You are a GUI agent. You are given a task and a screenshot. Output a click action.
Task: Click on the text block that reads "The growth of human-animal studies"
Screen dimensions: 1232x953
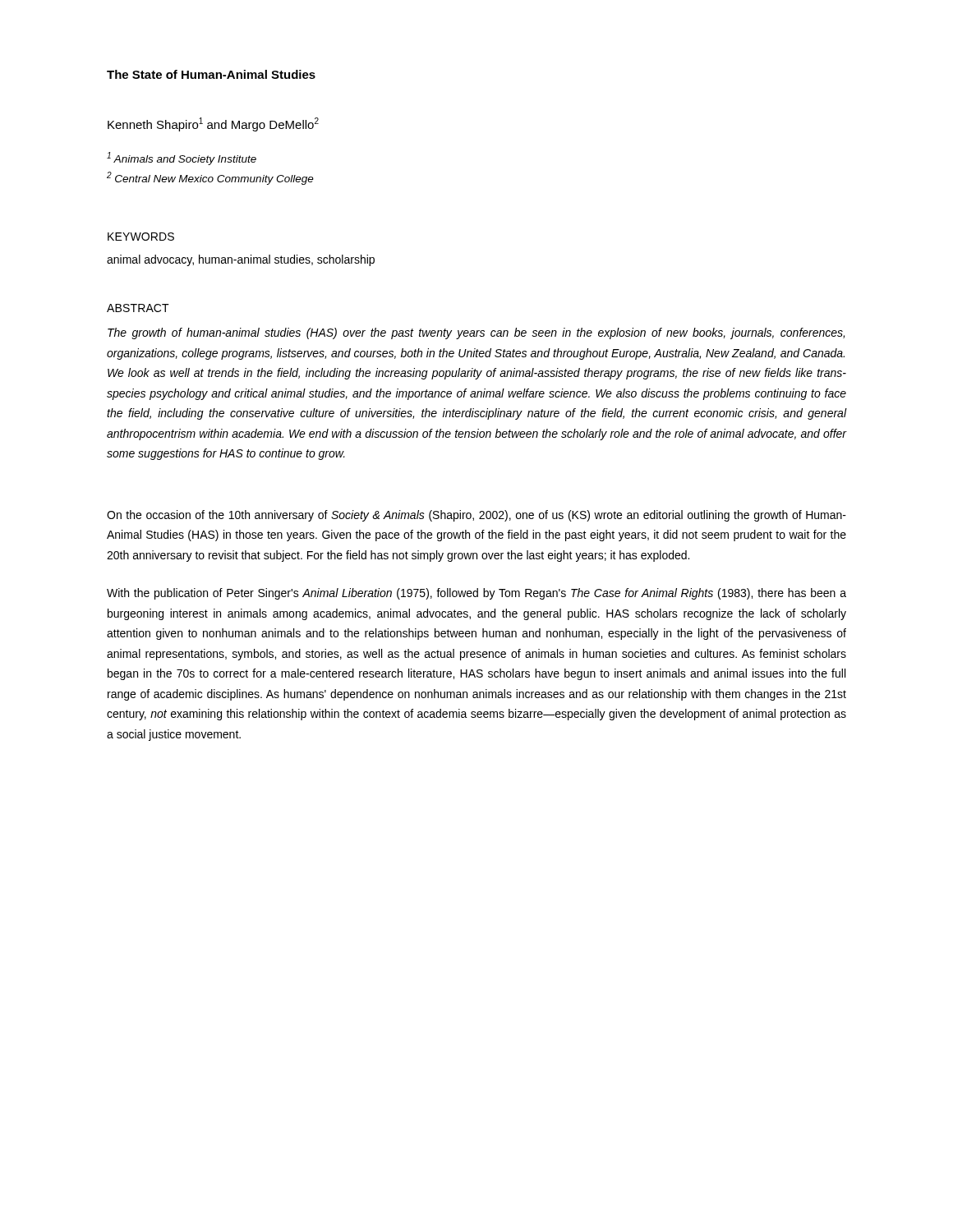[x=476, y=393]
